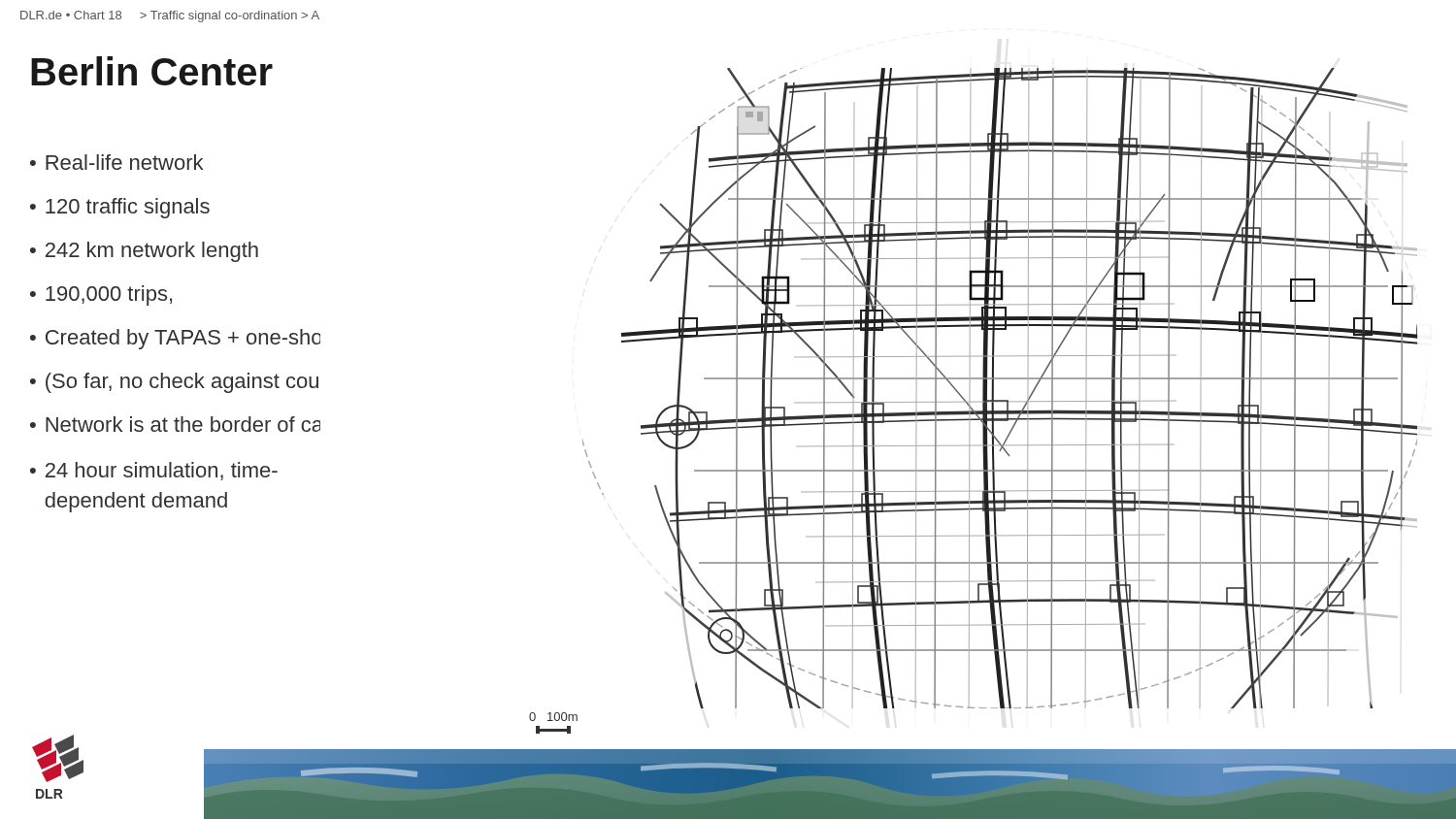The height and width of the screenshot is (819, 1456).
Task: Click on the photo
Action: 830,784
